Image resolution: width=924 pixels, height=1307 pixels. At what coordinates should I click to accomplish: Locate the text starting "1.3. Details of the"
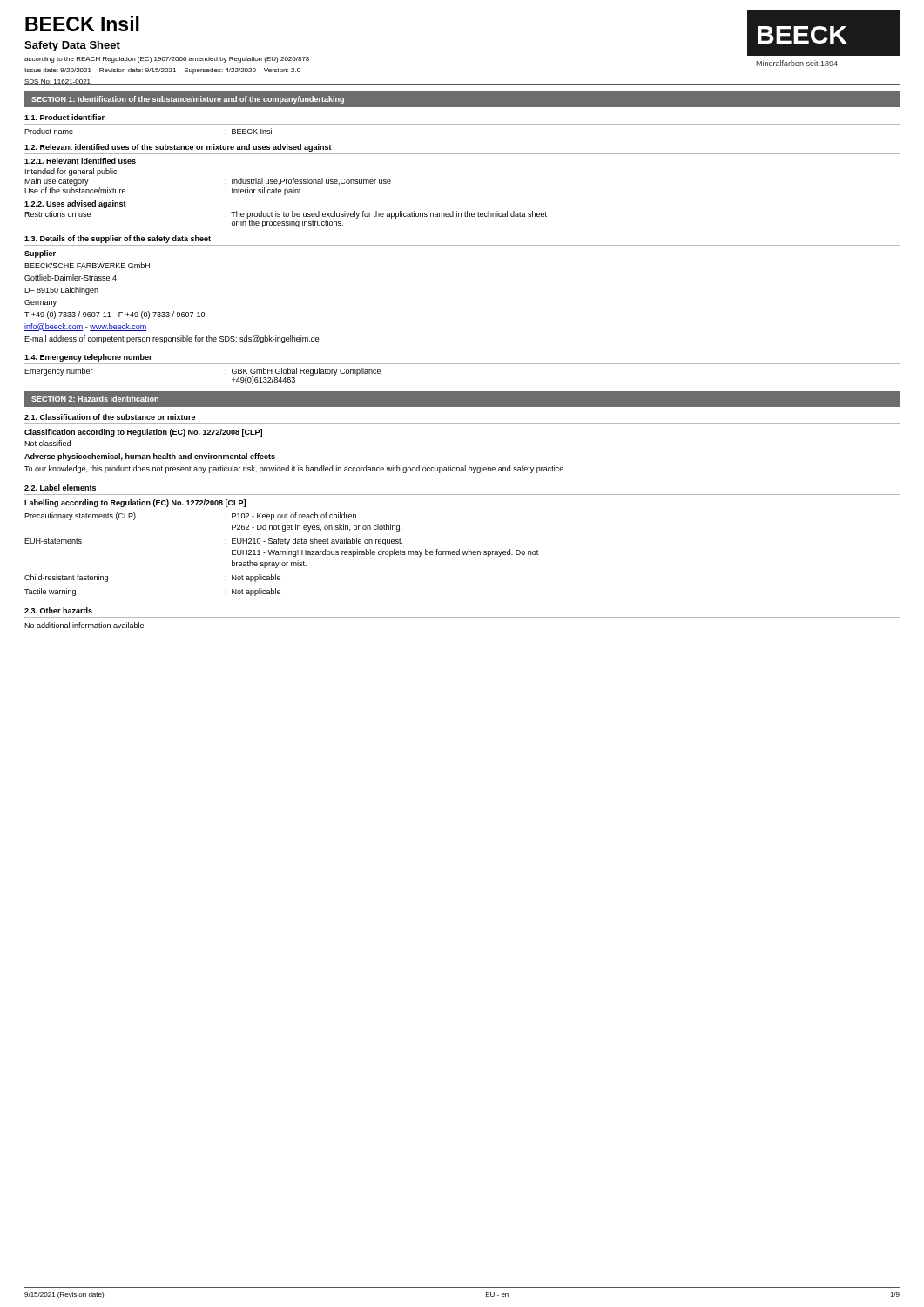click(x=118, y=239)
